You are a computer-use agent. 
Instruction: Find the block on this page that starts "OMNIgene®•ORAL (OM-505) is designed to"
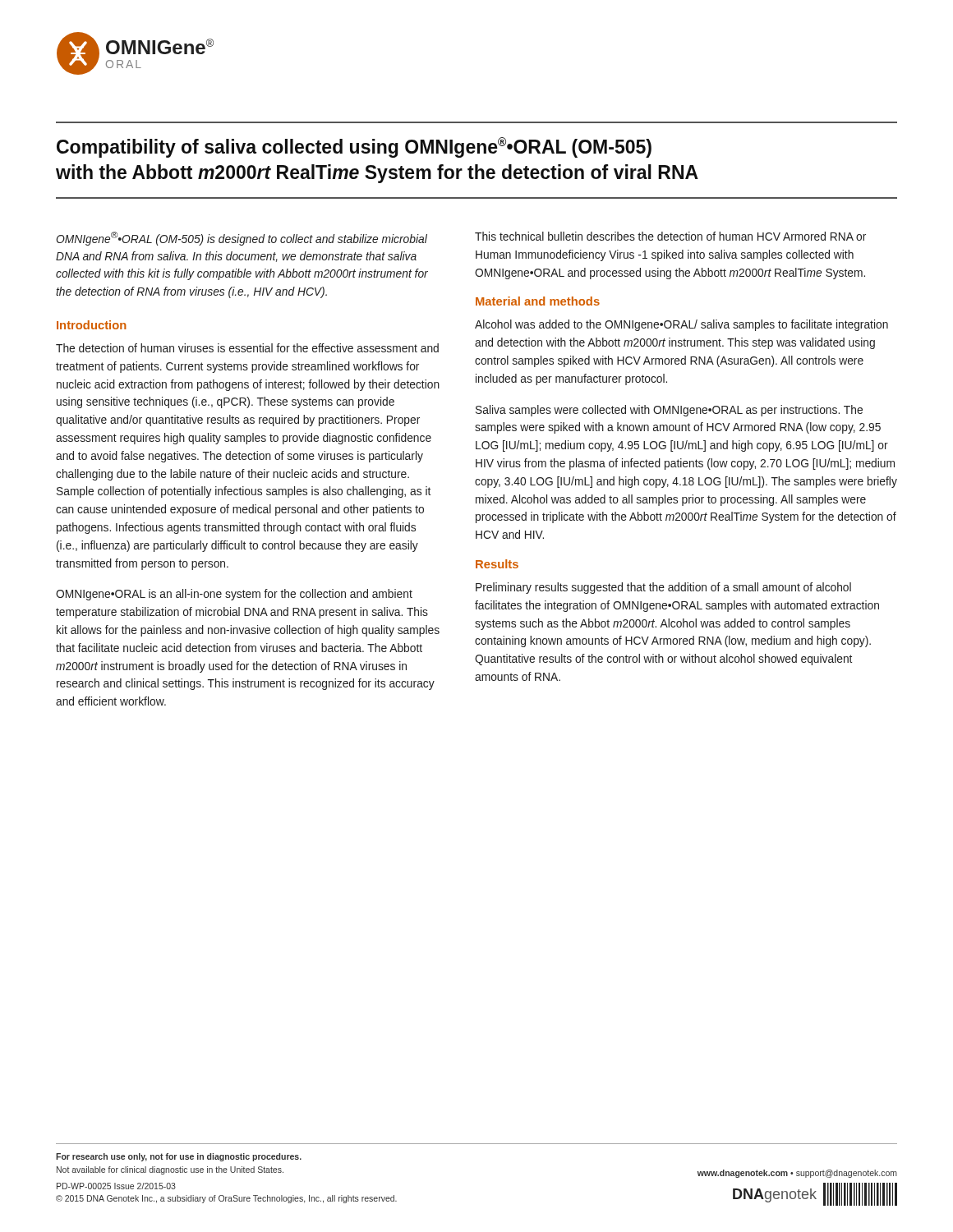(242, 264)
